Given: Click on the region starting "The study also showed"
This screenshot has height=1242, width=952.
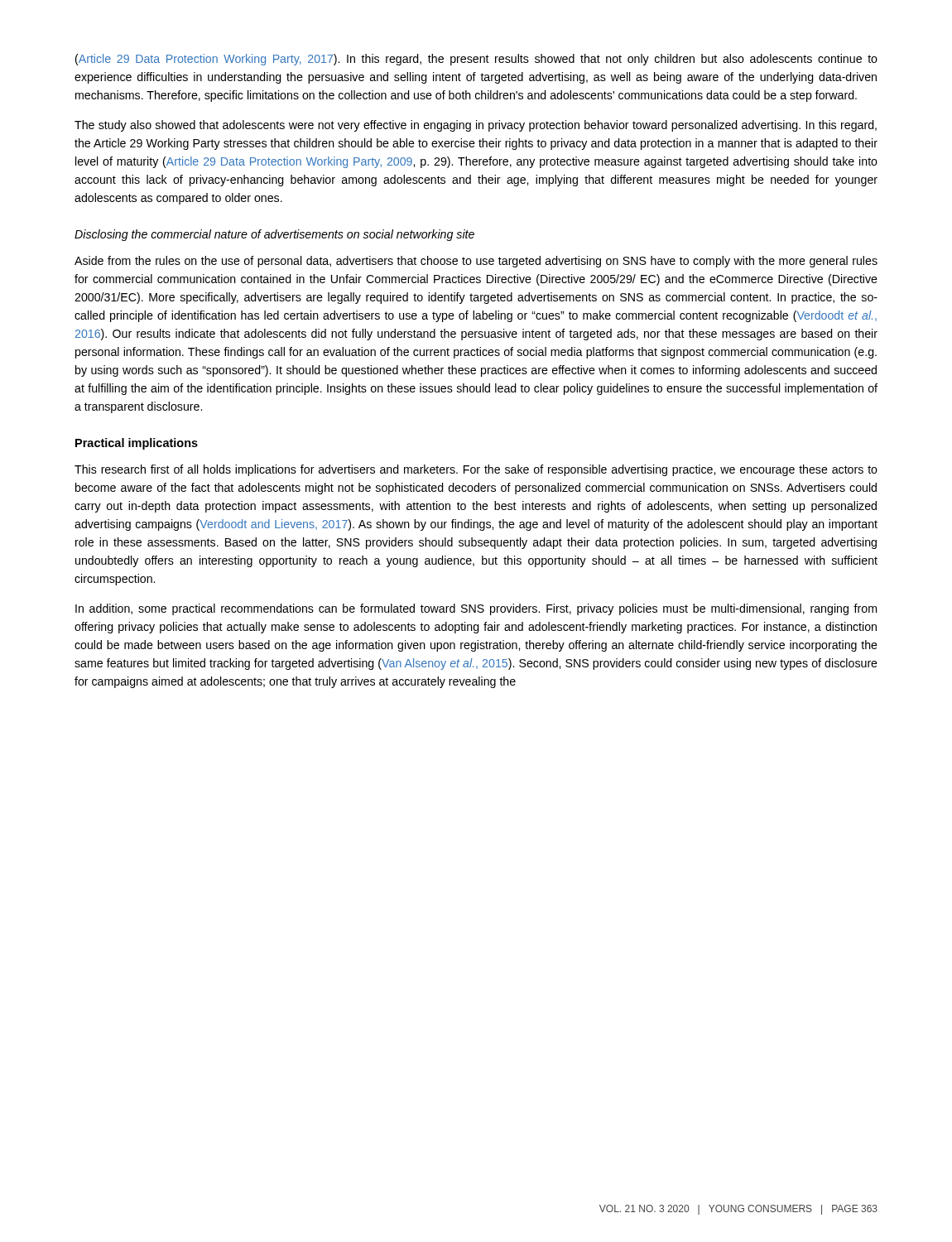Looking at the screenshot, I should pos(476,161).
